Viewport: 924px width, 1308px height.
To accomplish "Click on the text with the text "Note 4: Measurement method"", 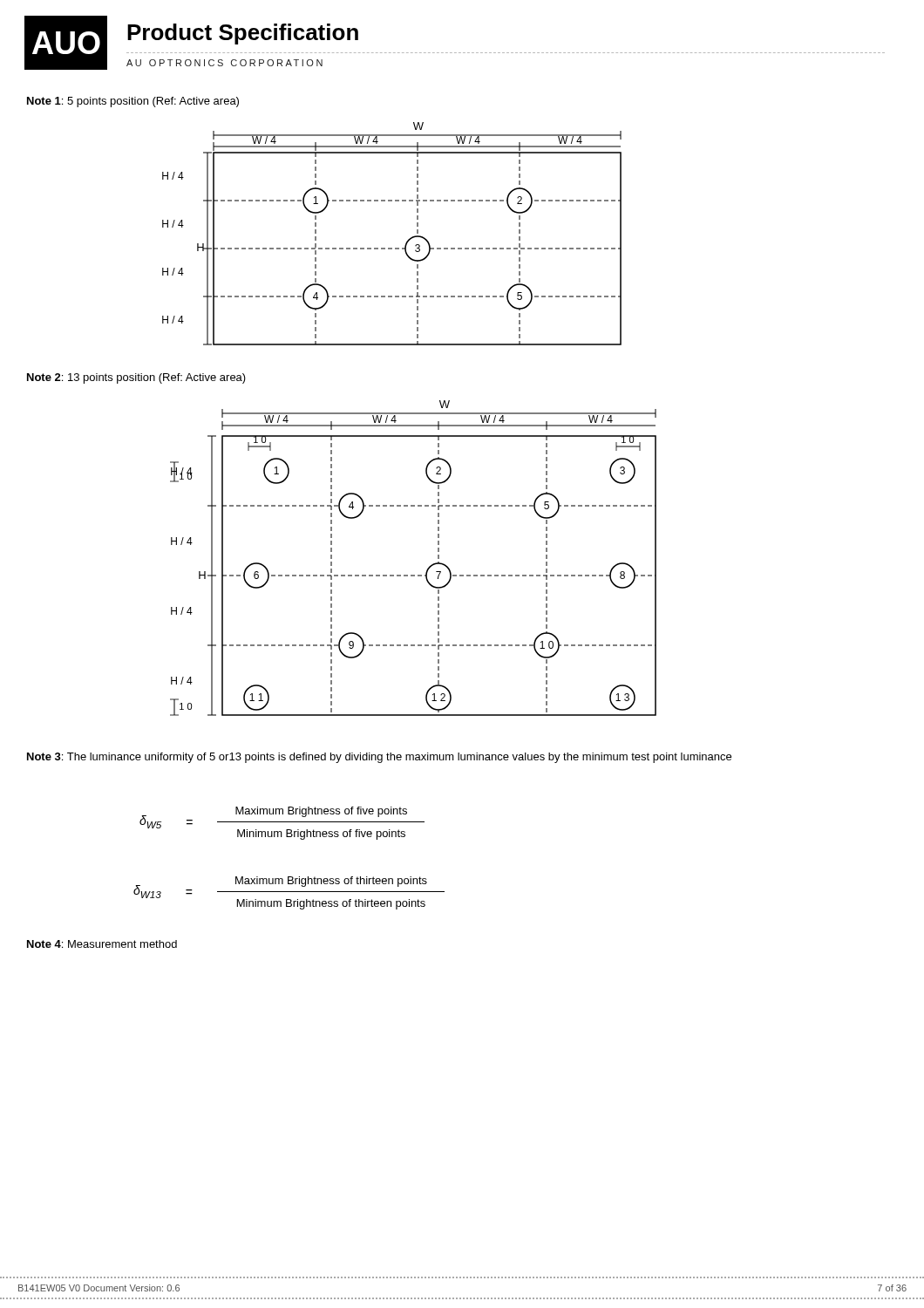I will [x=102, y=944].
